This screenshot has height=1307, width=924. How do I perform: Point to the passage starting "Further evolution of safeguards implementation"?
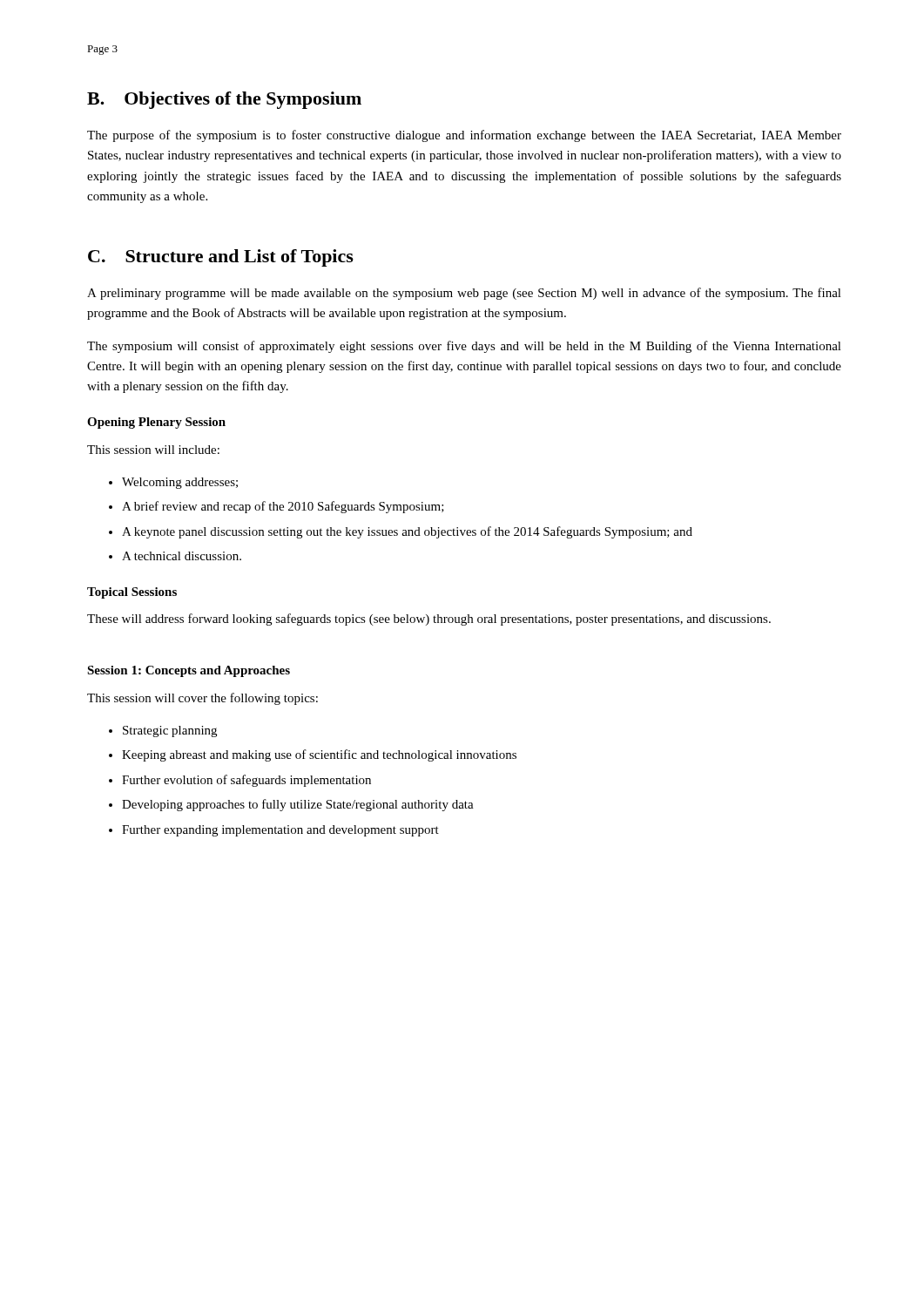(x=246, y=781)
